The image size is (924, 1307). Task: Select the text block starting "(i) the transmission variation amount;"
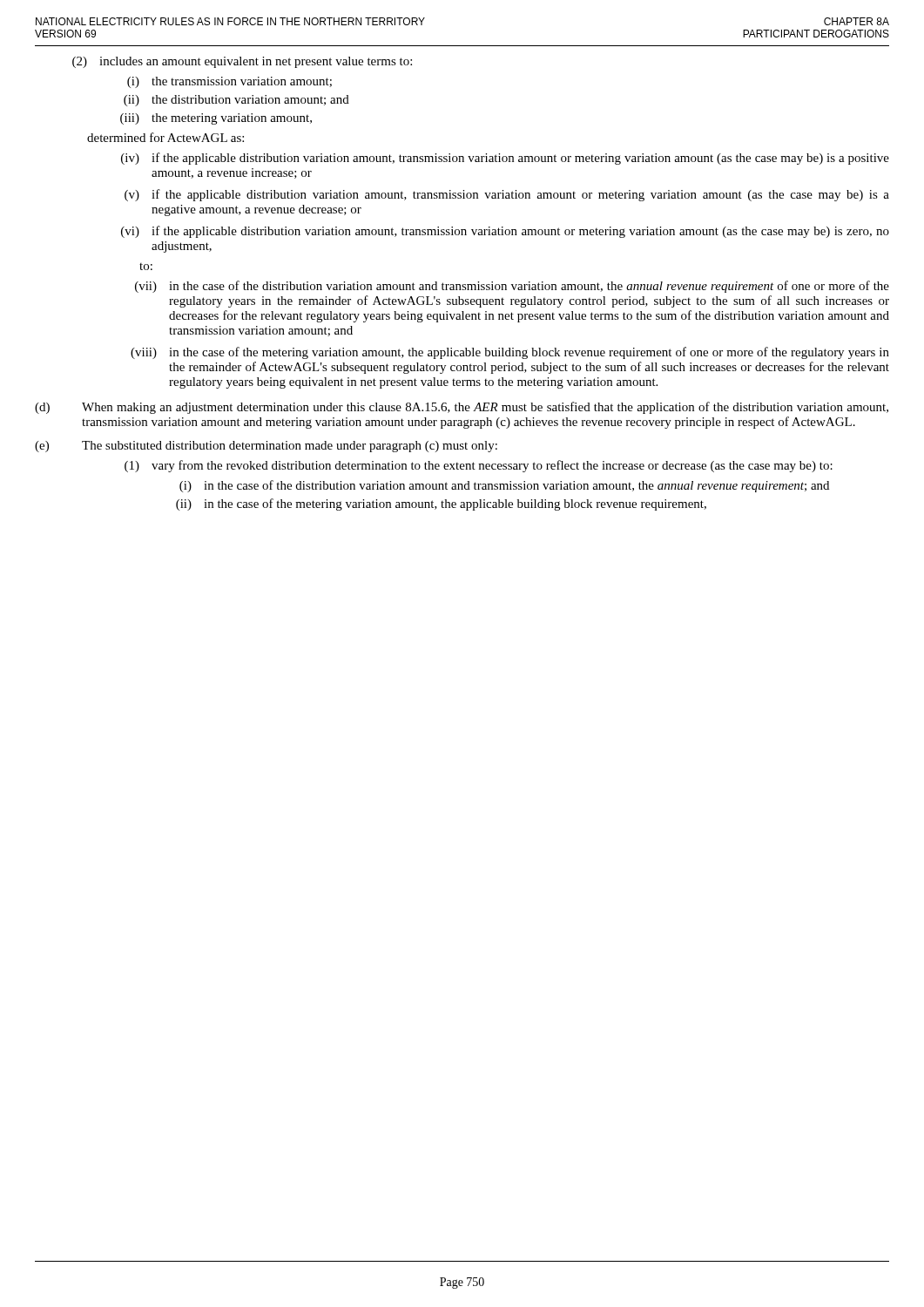229,82
